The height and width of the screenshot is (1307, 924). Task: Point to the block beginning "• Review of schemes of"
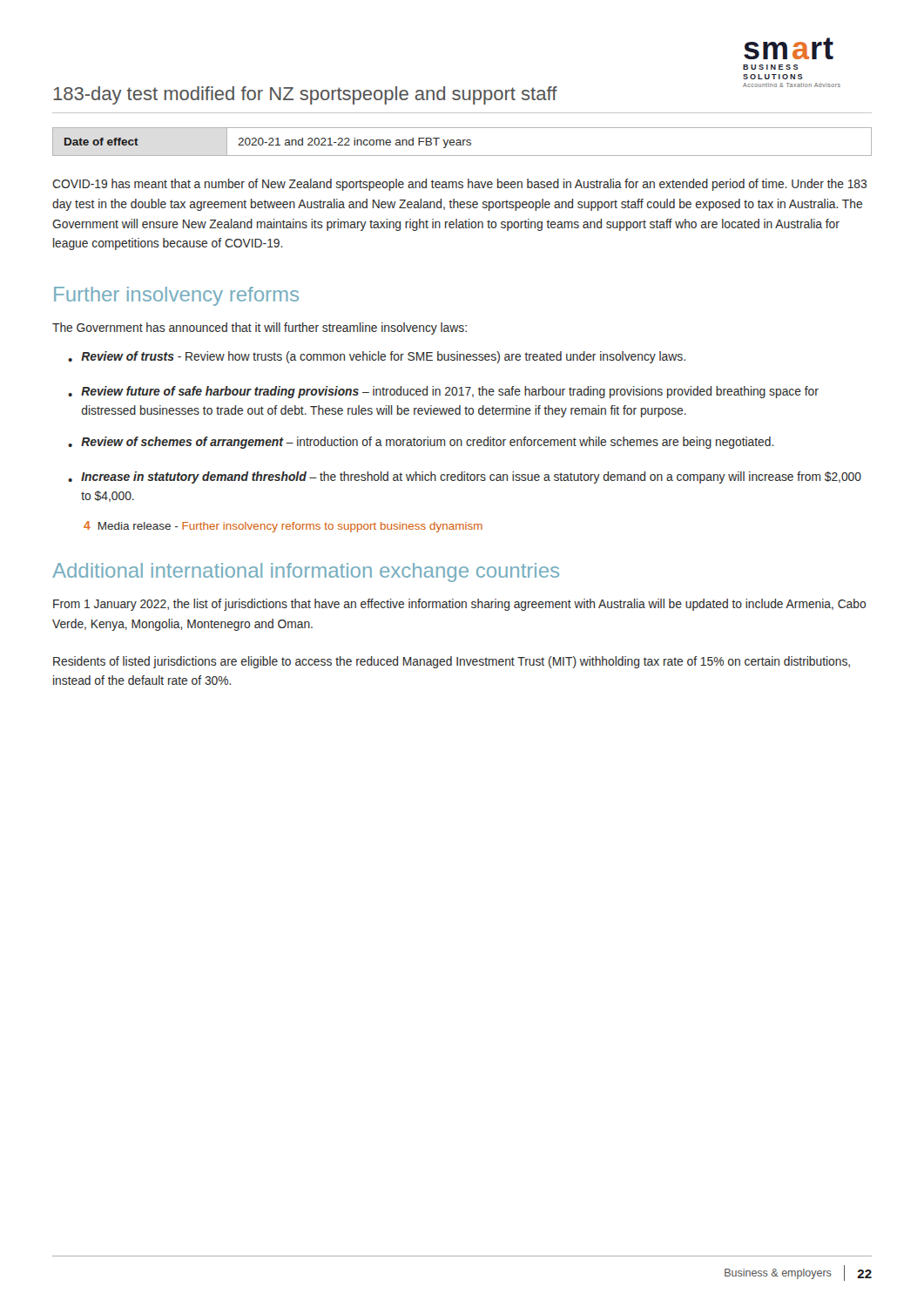click(x=421, y=444)
